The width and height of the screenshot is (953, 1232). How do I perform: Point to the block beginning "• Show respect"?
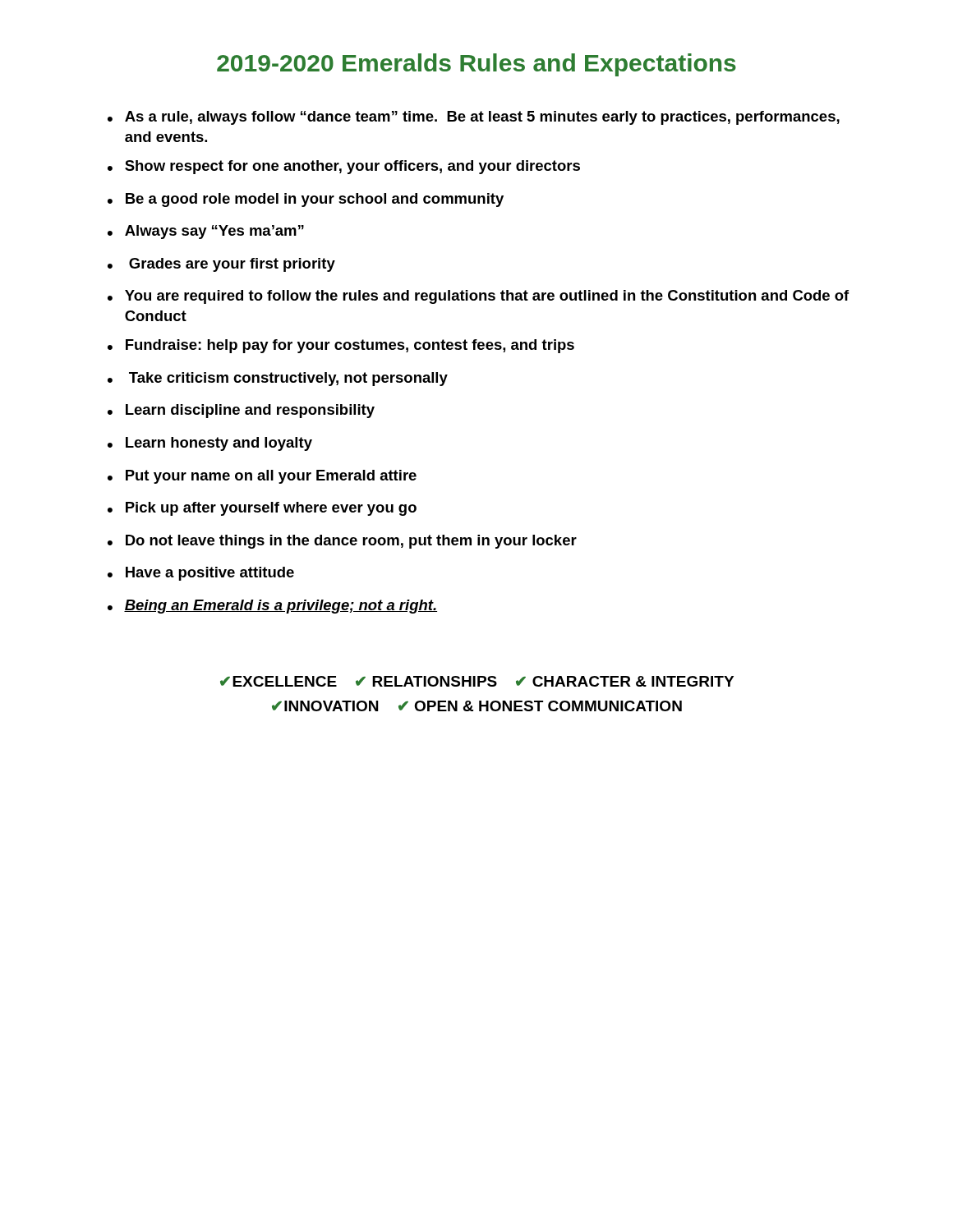(x=344, y=168)
